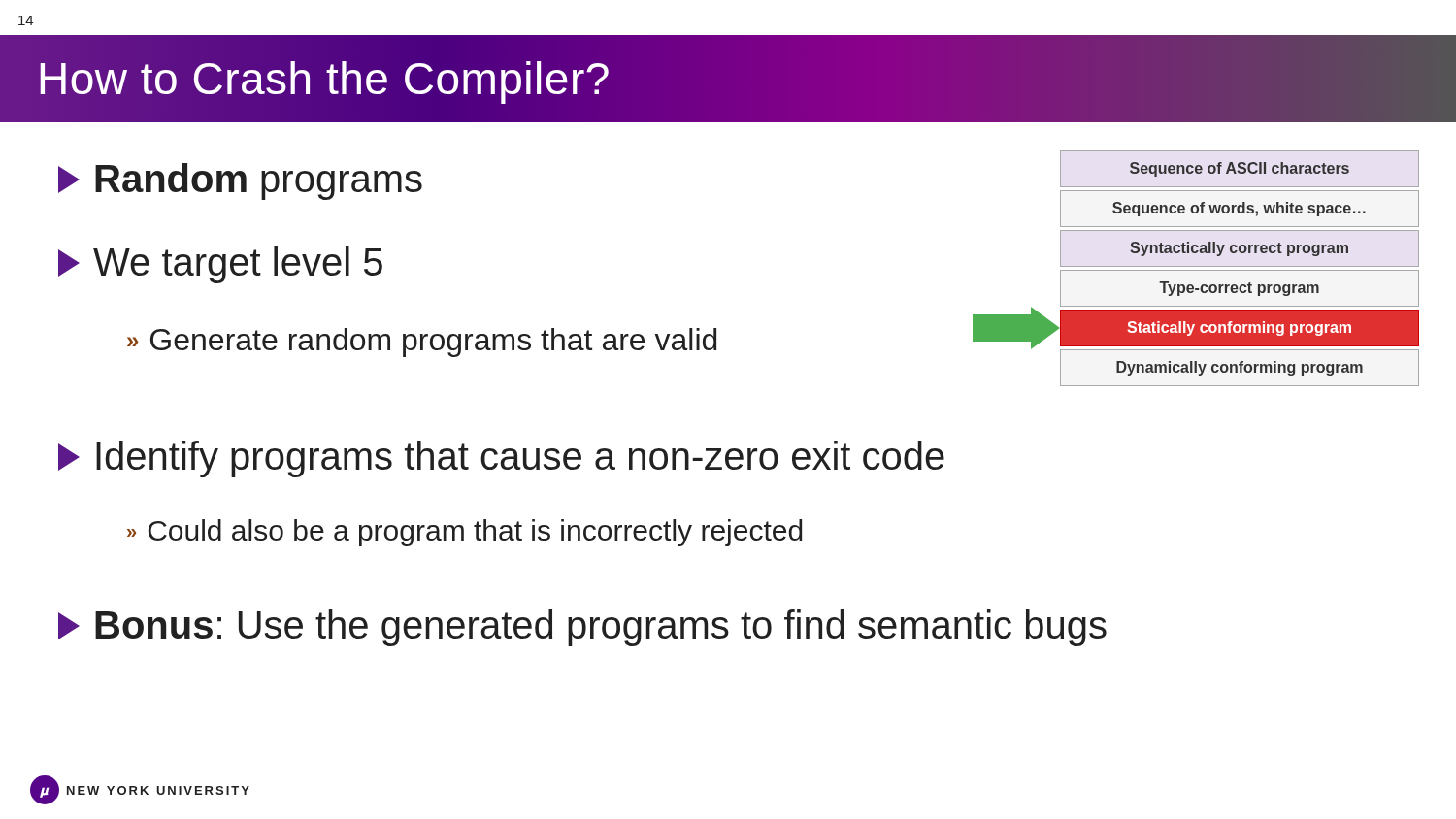Select the list item containing "Bonus: Use the generated programs to find semantic"
1456x819 pixels.
coord(583,625)
